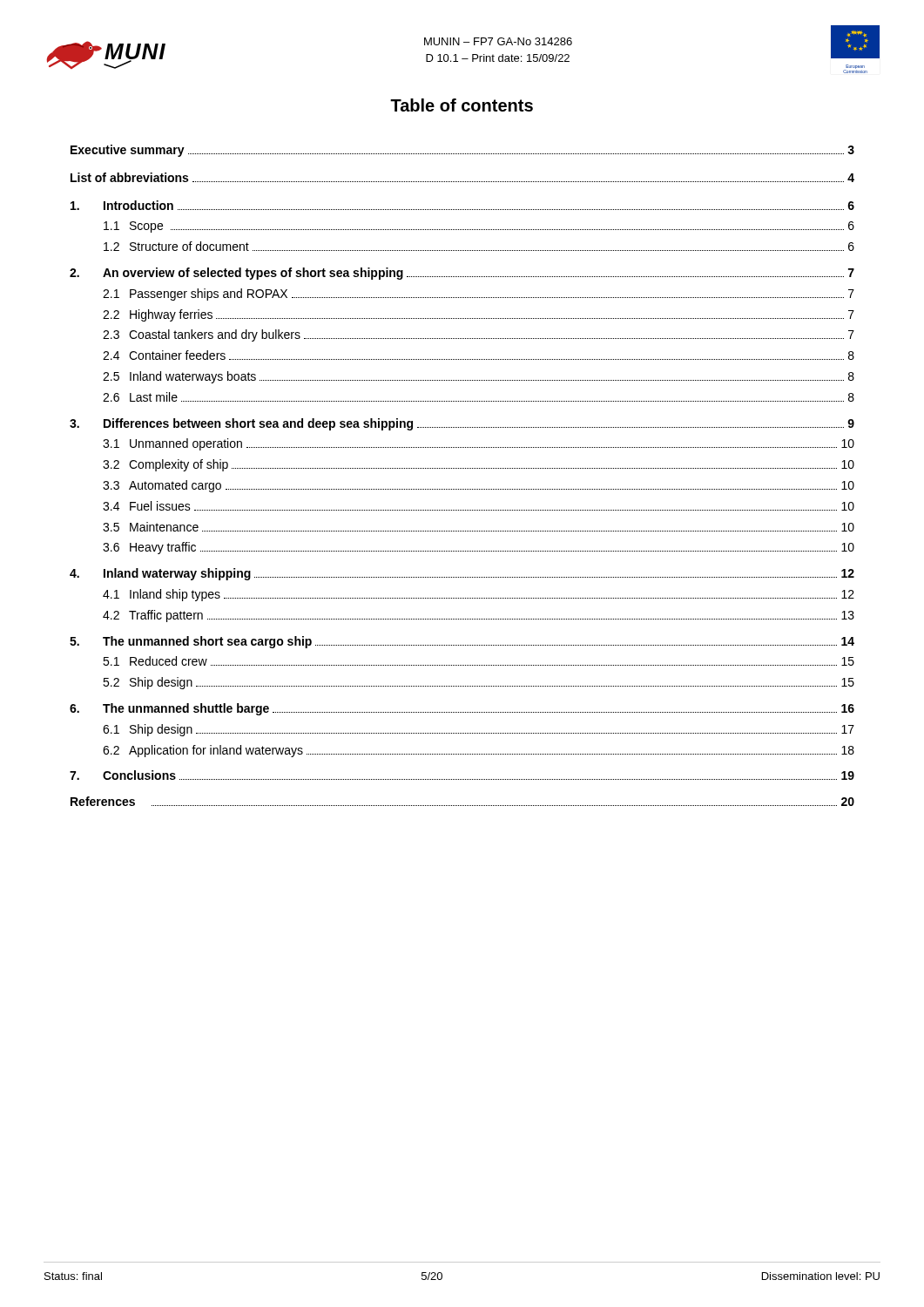The width and height of the screenshot is (924, 1307).
Task: Locate the block starting "3.5 Maintenance 10"
Action: [479, 528]
